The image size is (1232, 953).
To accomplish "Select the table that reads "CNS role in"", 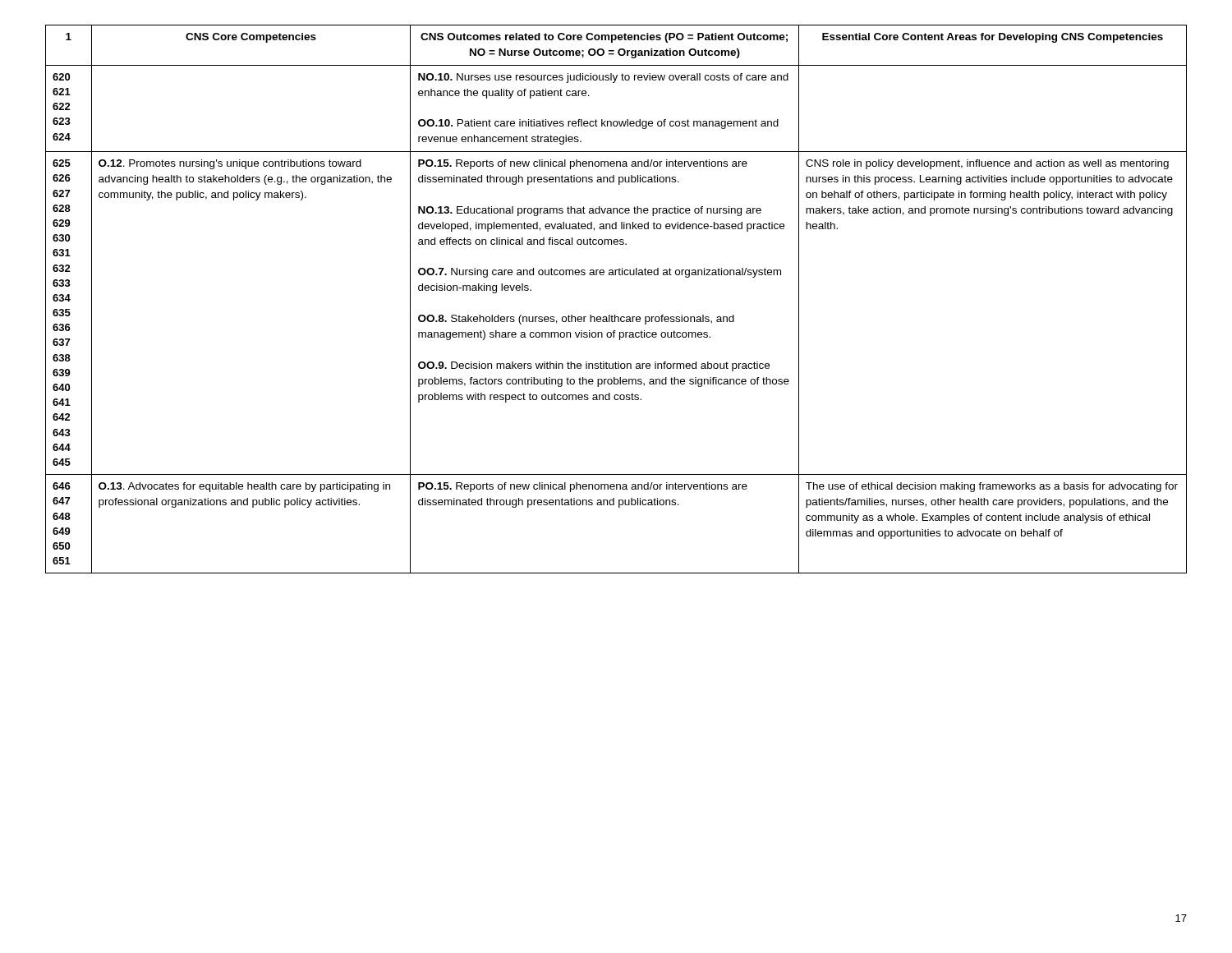I will pyautogui.click(x=616, y=299).
